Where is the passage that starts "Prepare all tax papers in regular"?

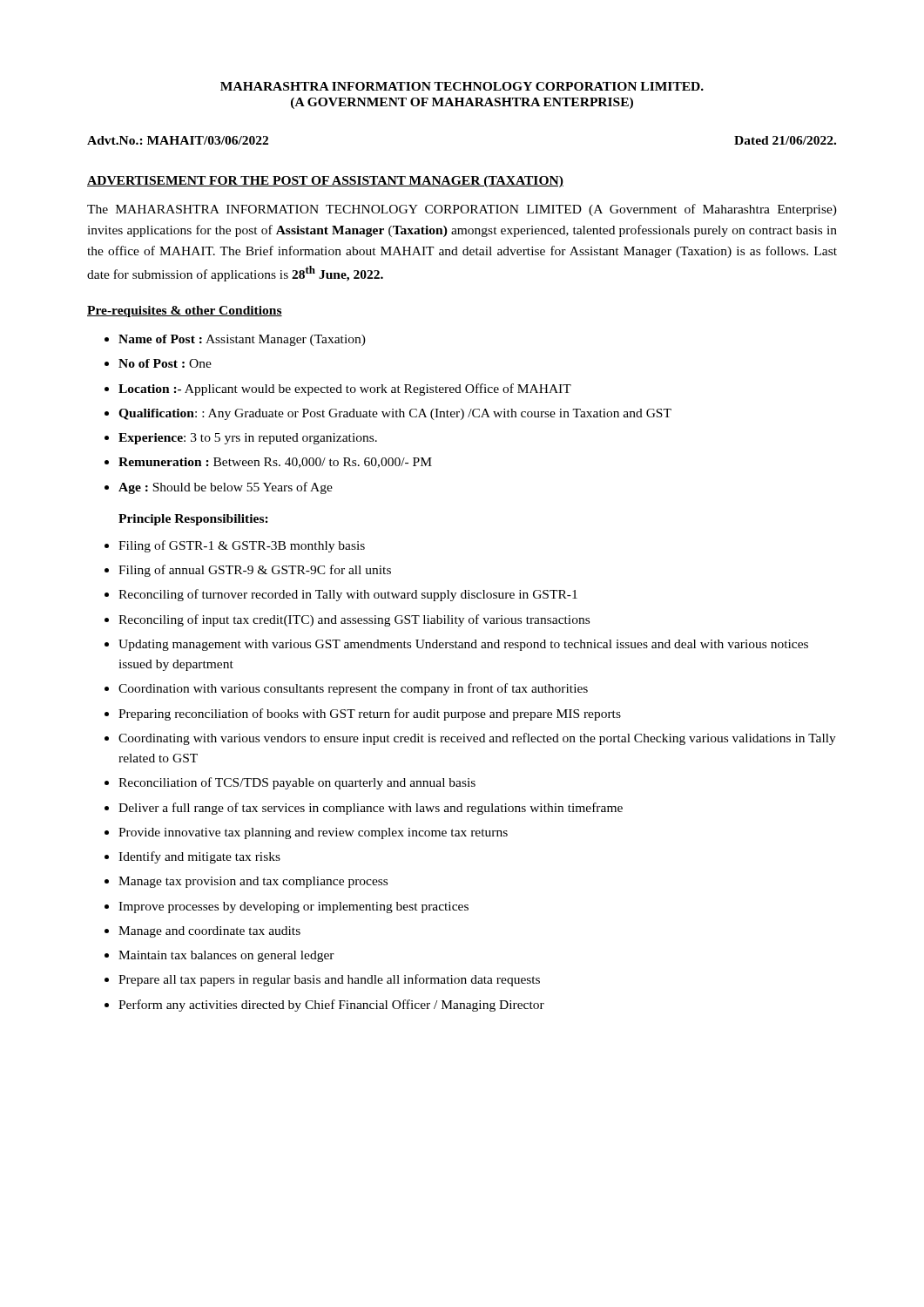click(x=329, y=979)
